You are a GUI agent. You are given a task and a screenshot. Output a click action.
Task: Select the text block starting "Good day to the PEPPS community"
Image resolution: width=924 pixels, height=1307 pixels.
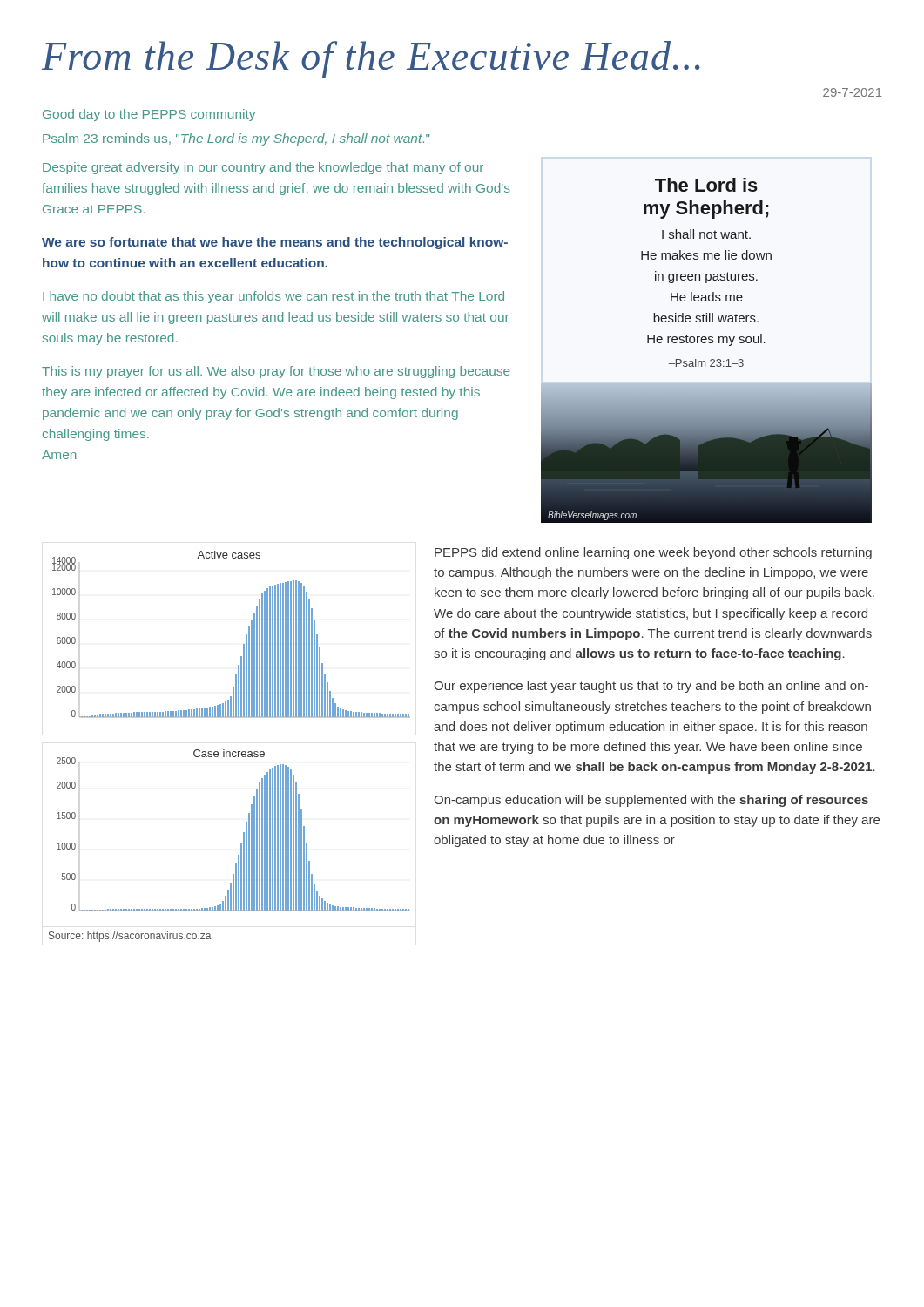coord(149,114)
